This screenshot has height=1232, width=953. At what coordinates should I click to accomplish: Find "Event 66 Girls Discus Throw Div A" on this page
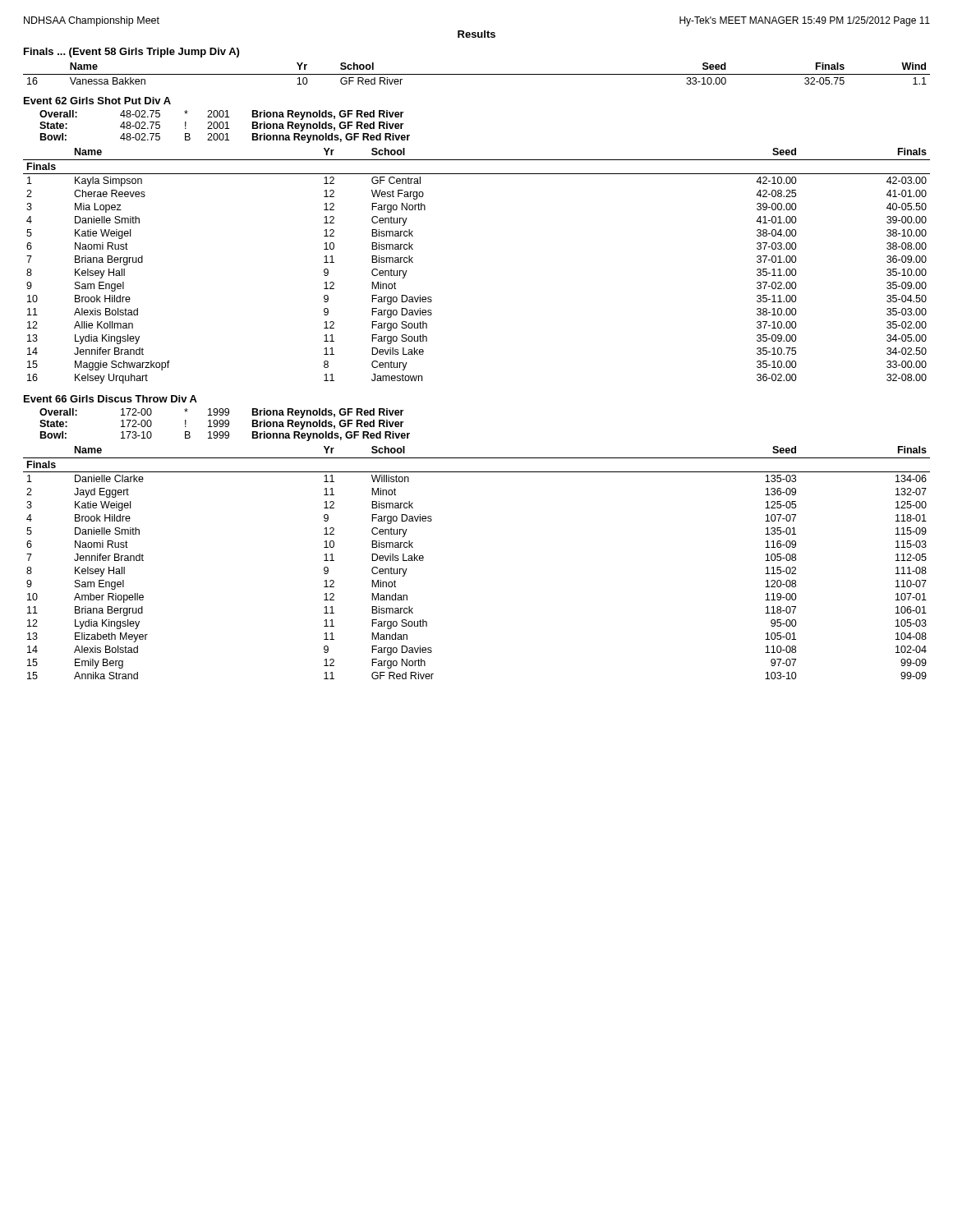click(110, 399)
